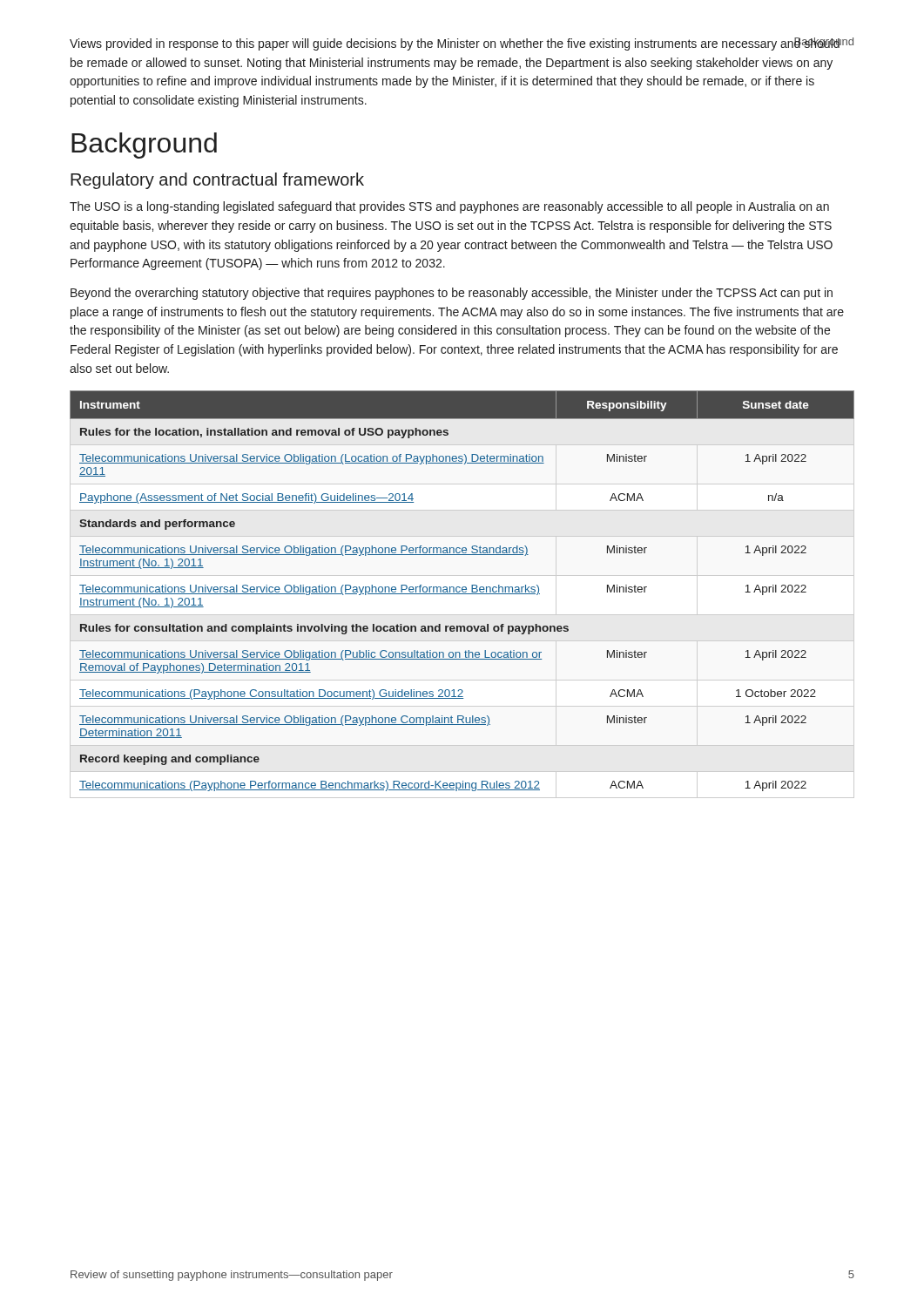
Task: Locate the title
Action: 462,143
